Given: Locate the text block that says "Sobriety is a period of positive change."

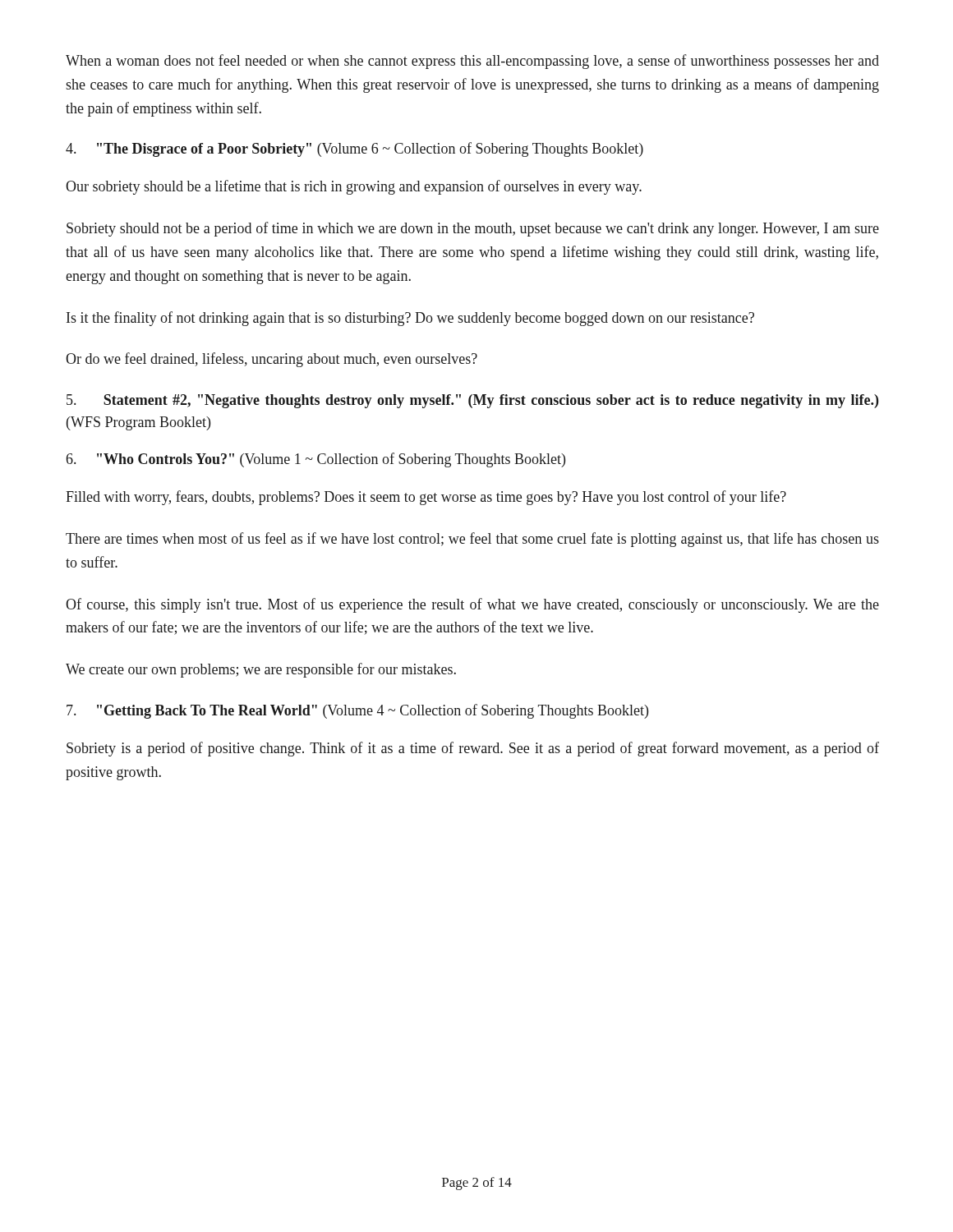Looking at the screenshot, I should coord(472,760).
